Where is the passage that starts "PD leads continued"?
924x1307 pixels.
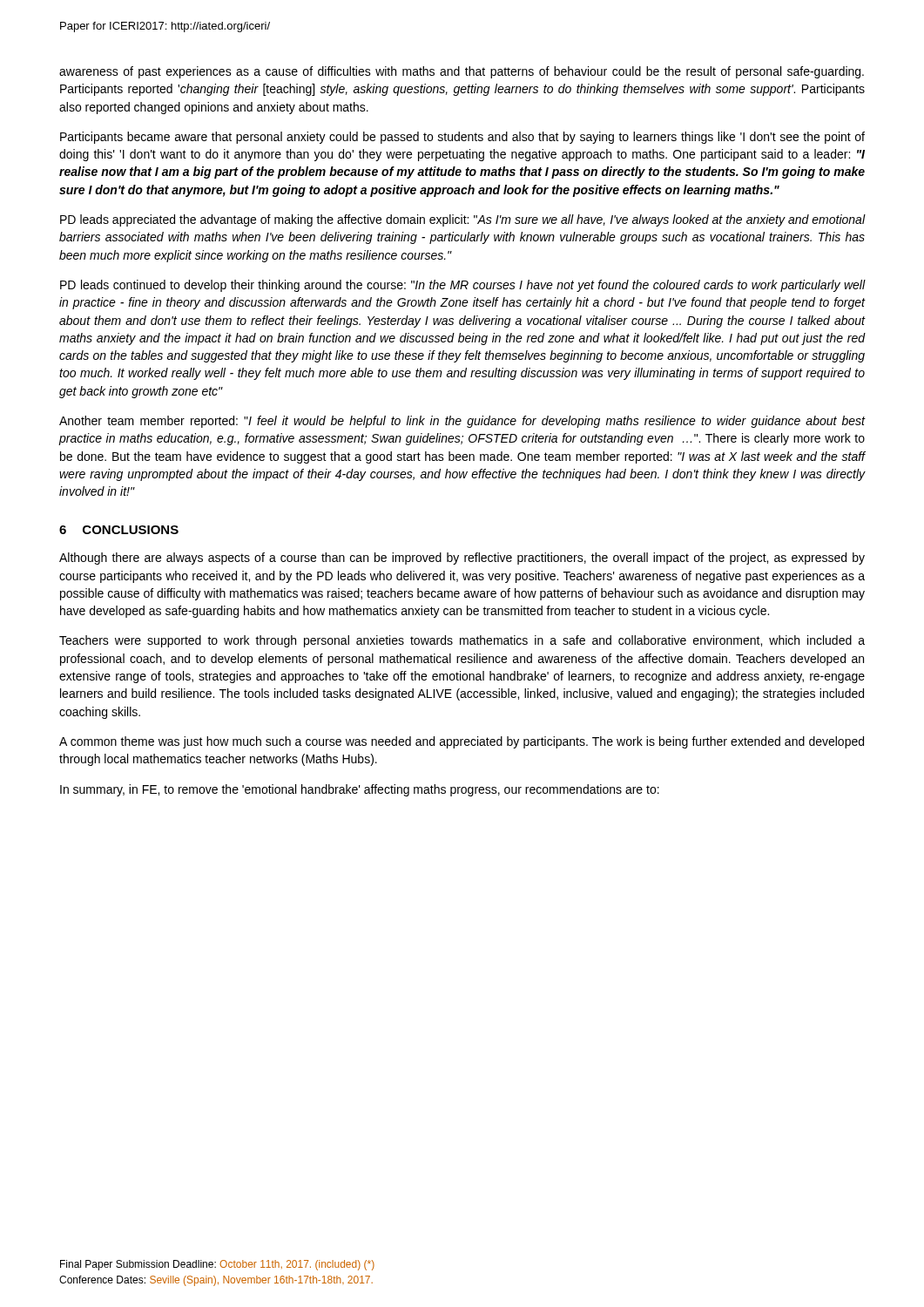pyautogui.click(x=462, y=338)
